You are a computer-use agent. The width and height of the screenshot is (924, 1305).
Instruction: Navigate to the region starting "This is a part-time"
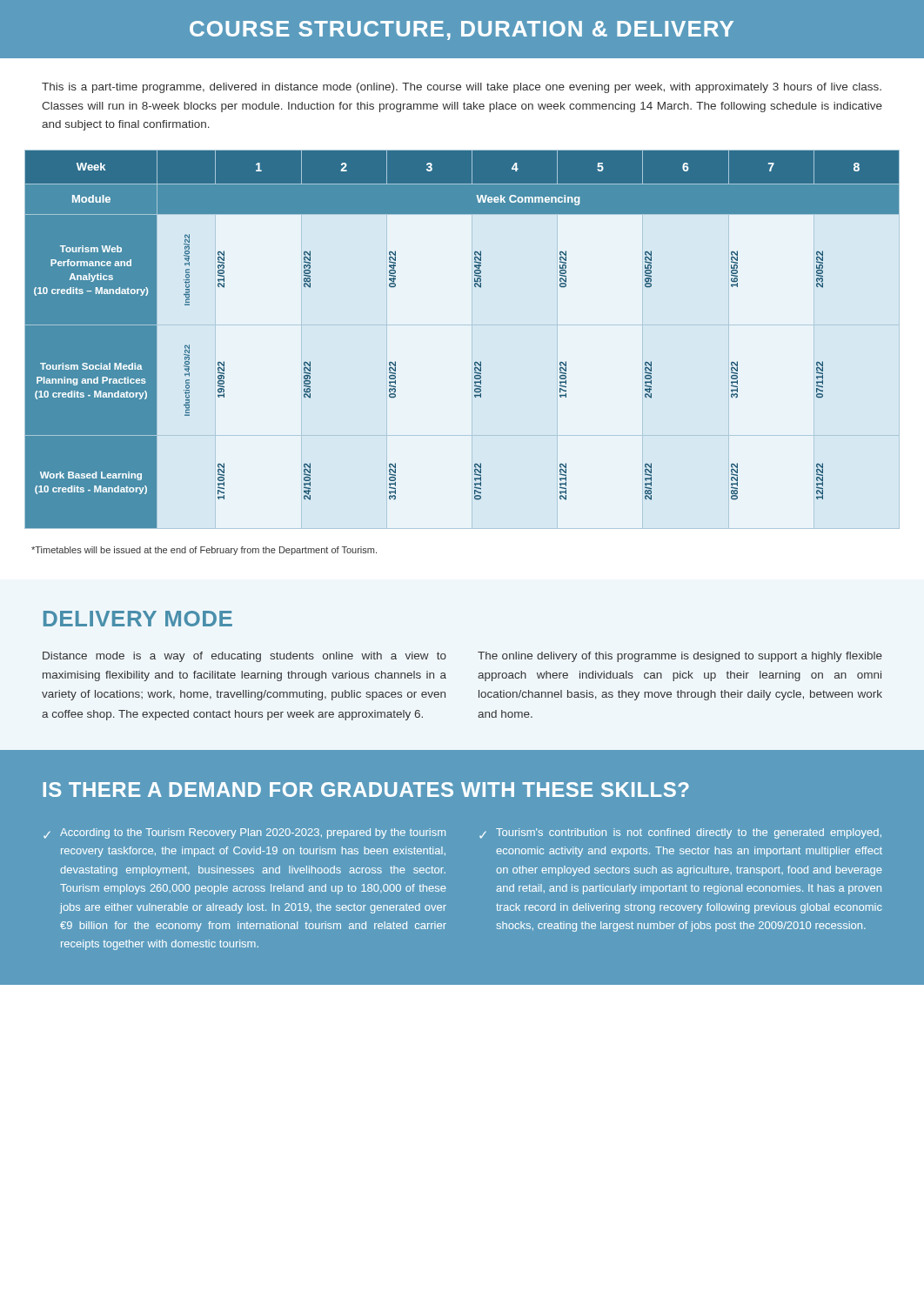point(462,106)
